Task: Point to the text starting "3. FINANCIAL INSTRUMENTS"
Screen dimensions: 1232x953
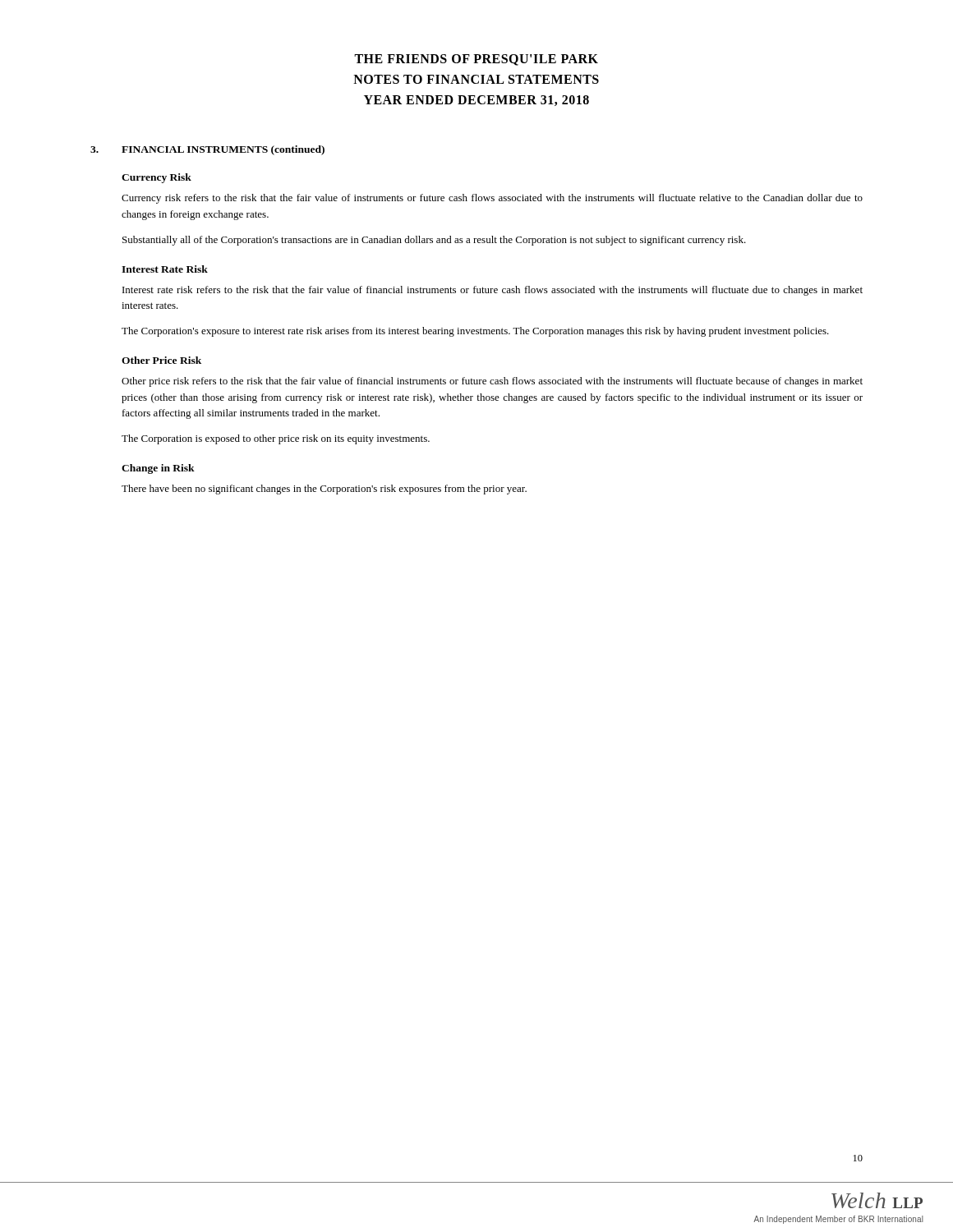Action: point(208,150)
